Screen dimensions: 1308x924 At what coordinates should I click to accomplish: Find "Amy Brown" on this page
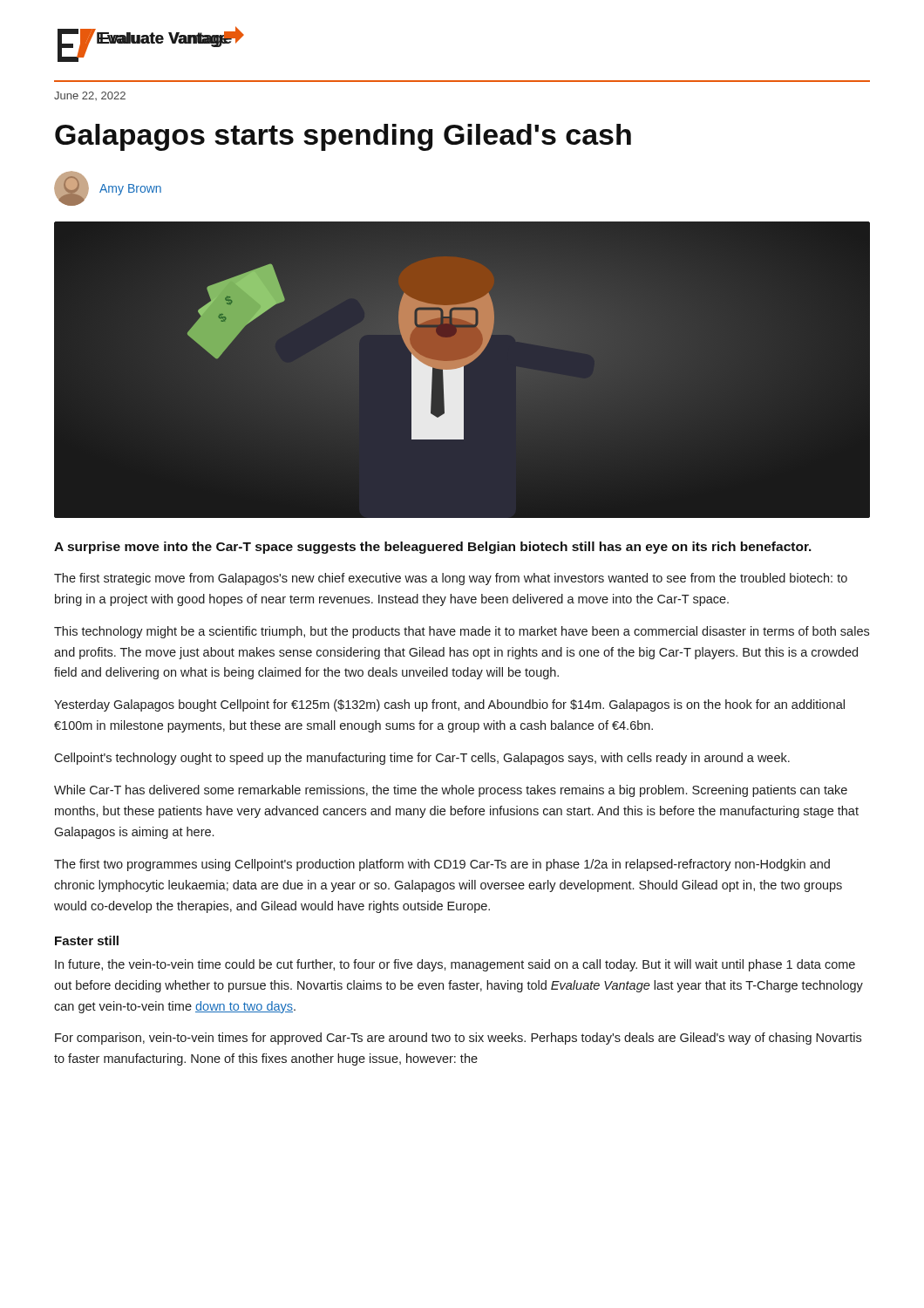(108, 188)
